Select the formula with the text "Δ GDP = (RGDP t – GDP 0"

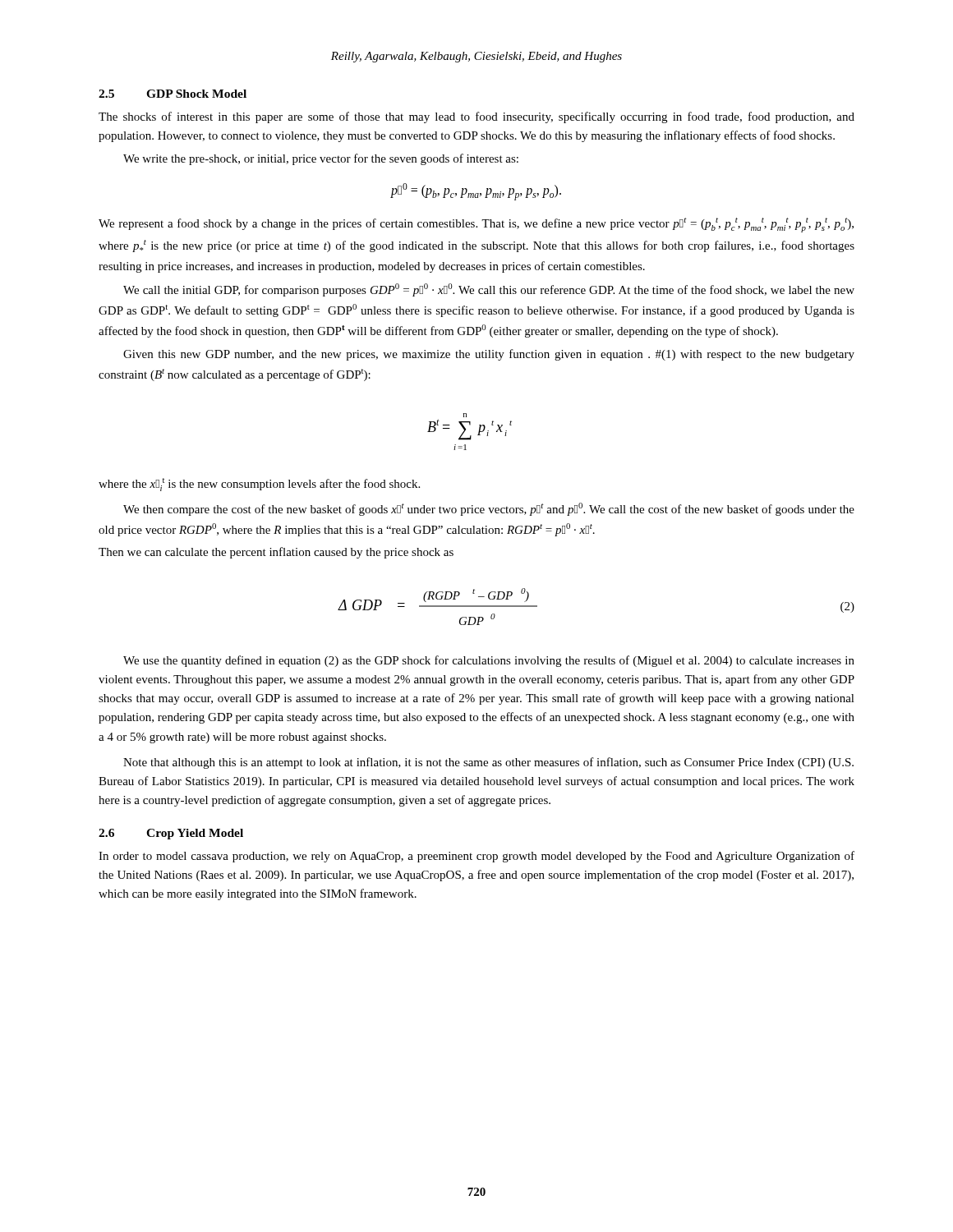(x=478, y=607)
